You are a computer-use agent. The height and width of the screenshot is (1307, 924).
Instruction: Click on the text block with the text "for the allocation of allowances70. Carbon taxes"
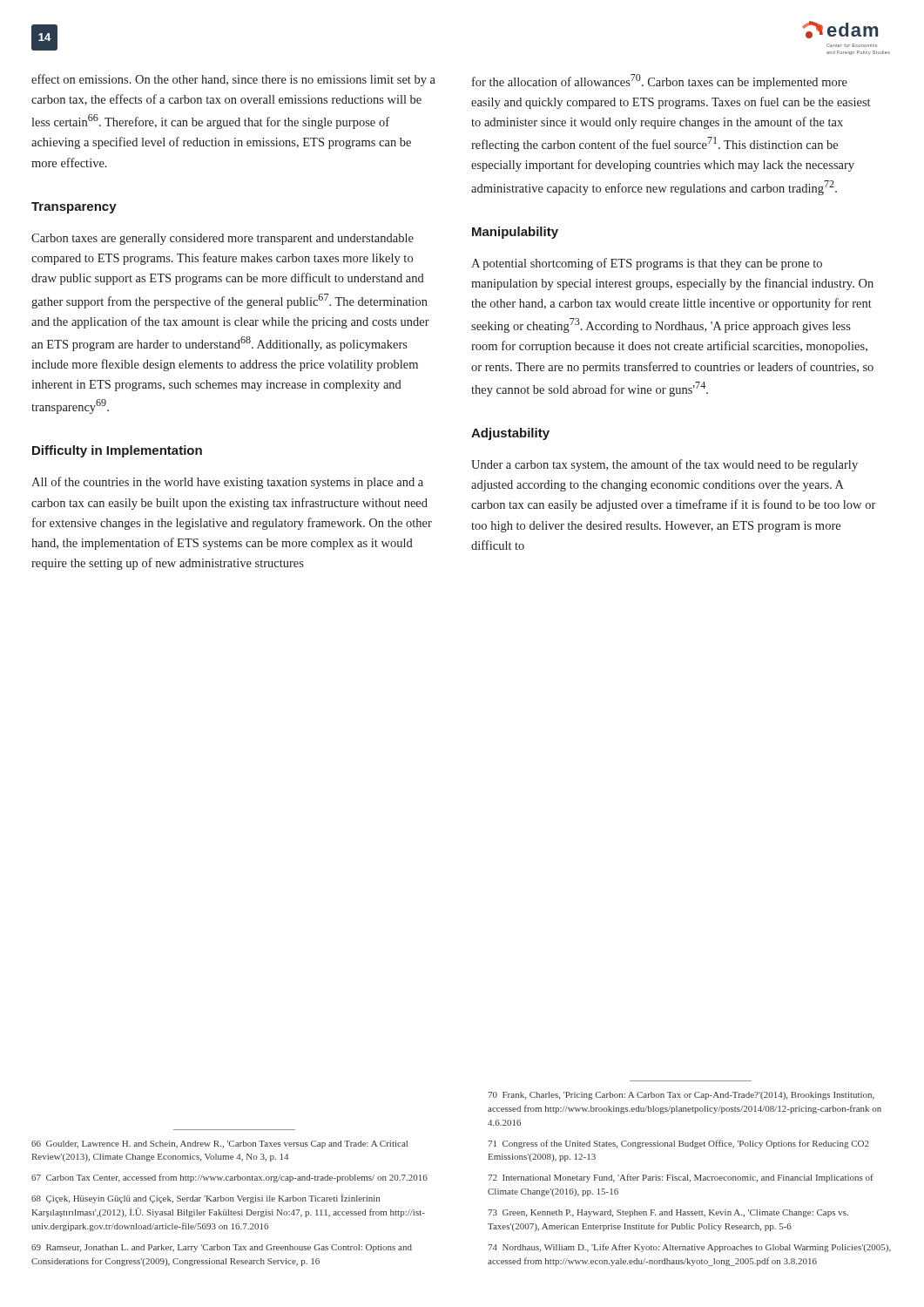[671, 133]
